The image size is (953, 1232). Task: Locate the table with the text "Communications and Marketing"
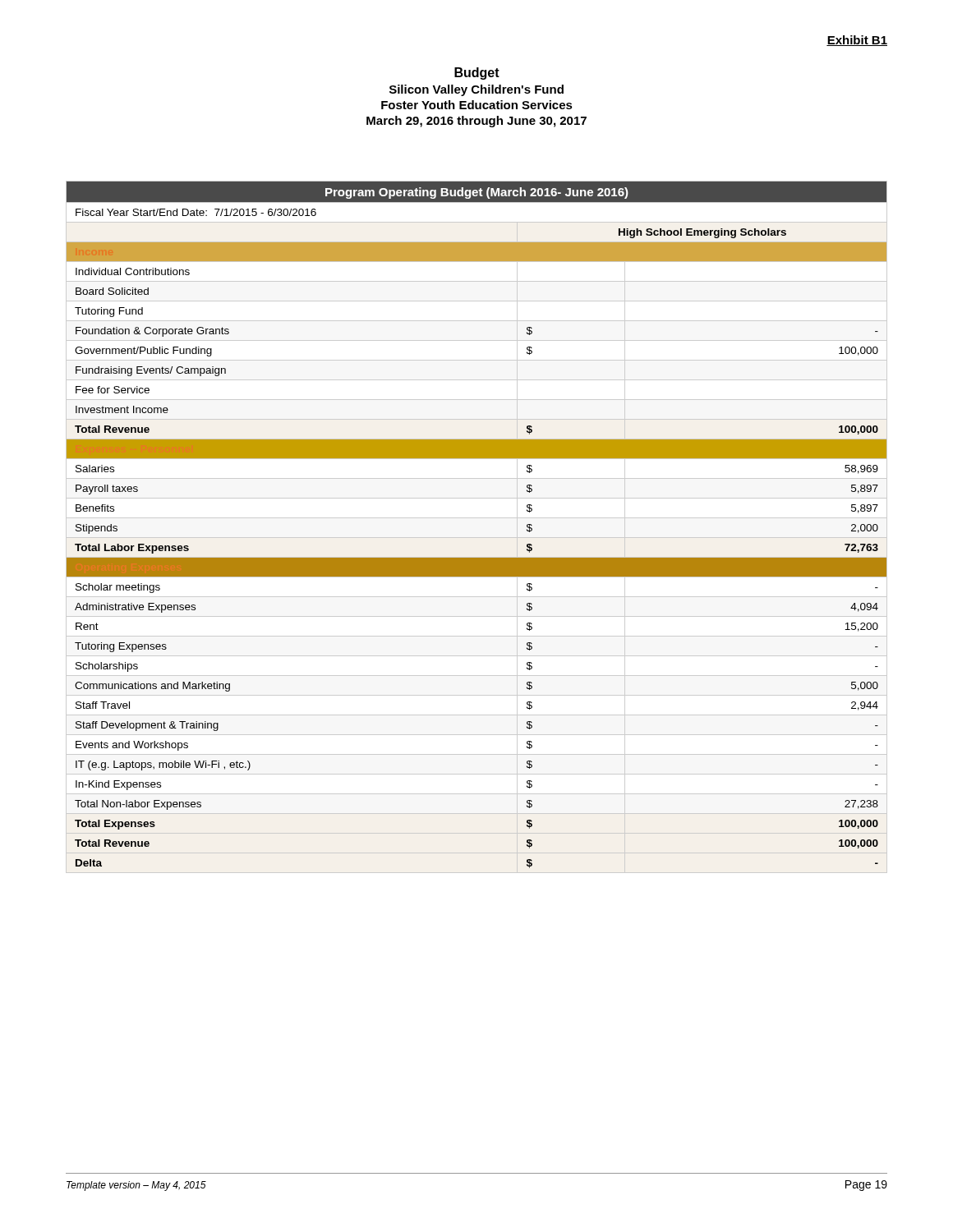click(x=476, y=527)
